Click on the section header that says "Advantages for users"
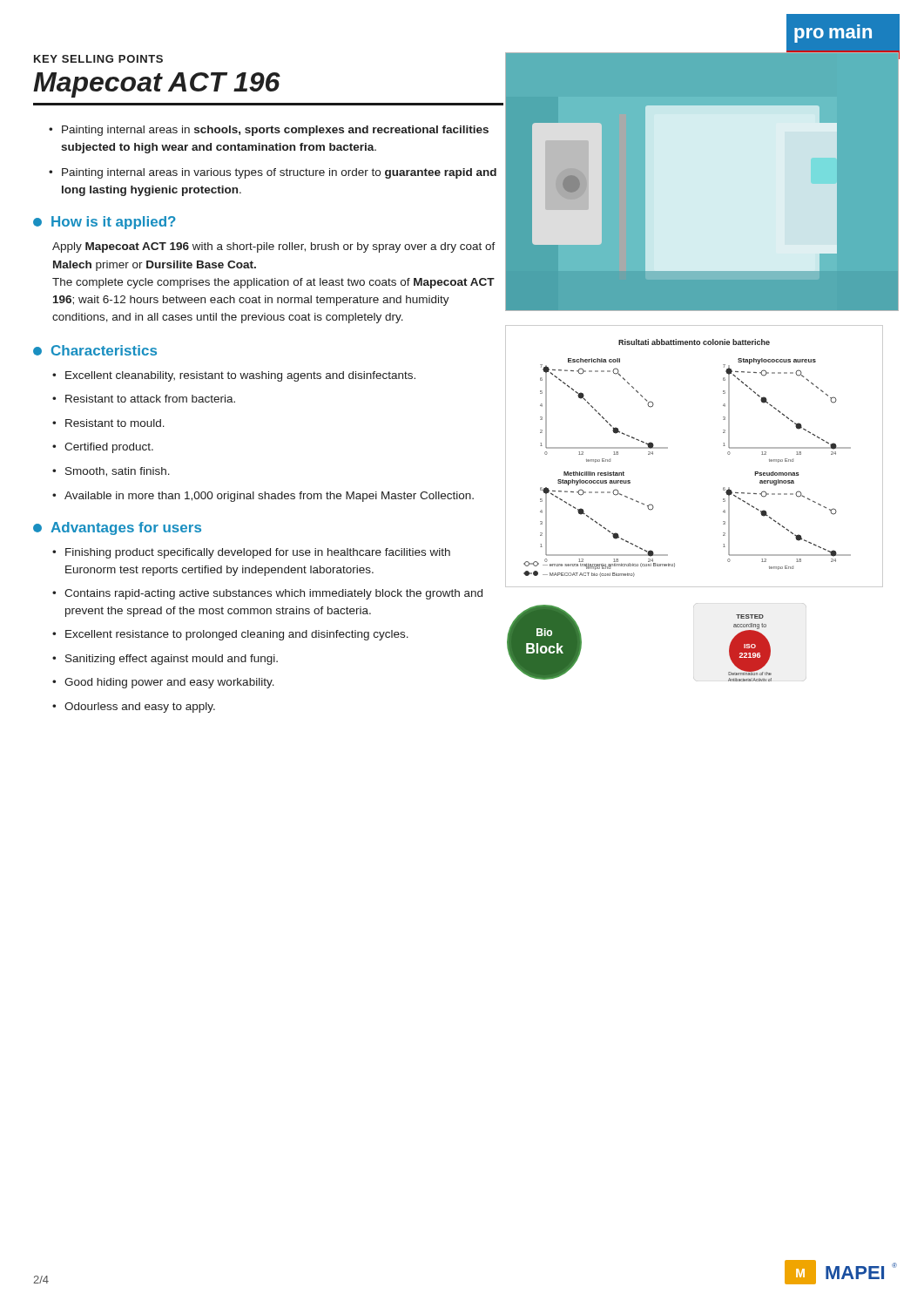This screenshot has height=1307, width=924. point(117,528)
